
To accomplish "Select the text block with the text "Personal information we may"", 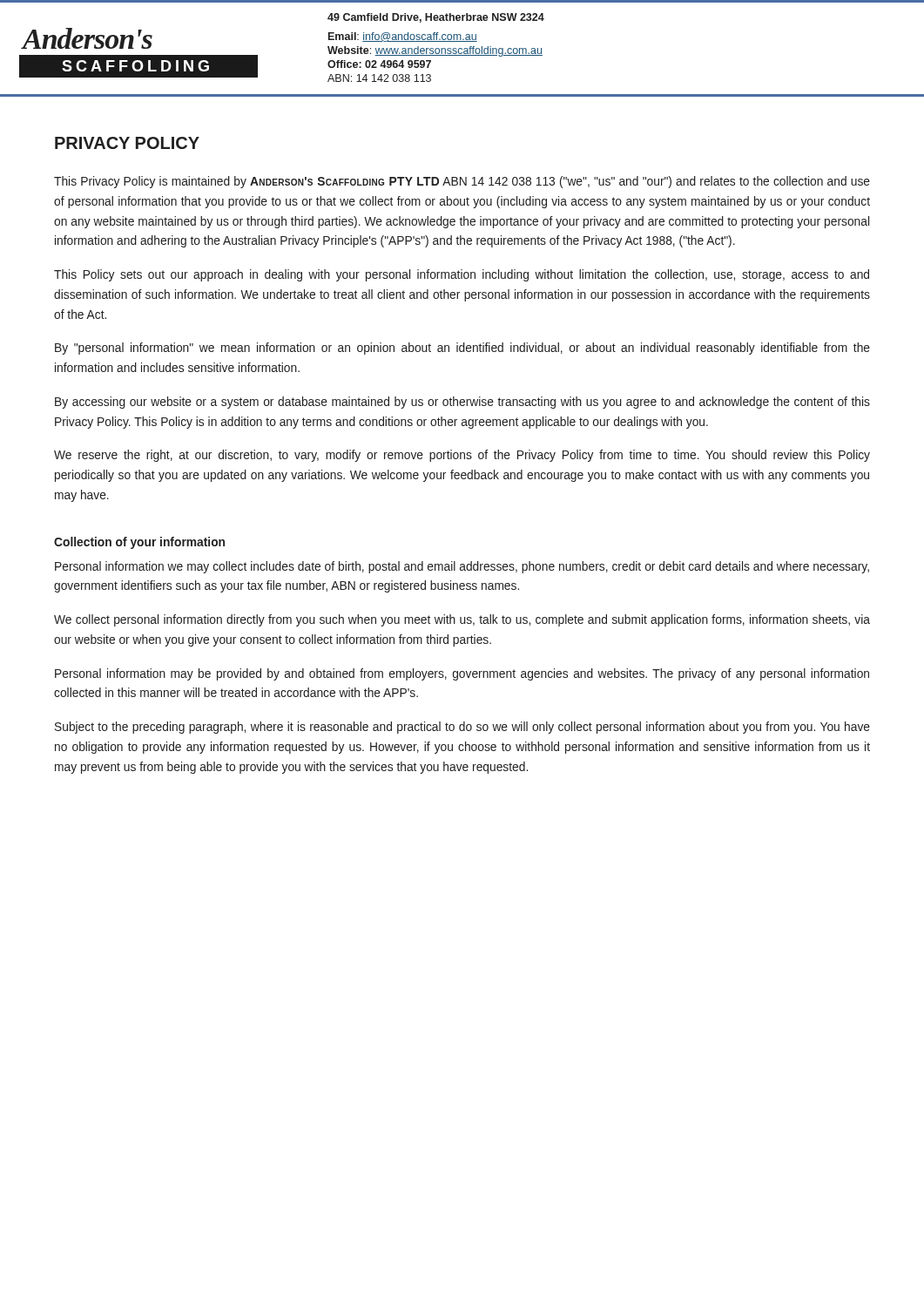I will [x=462, y=576].
